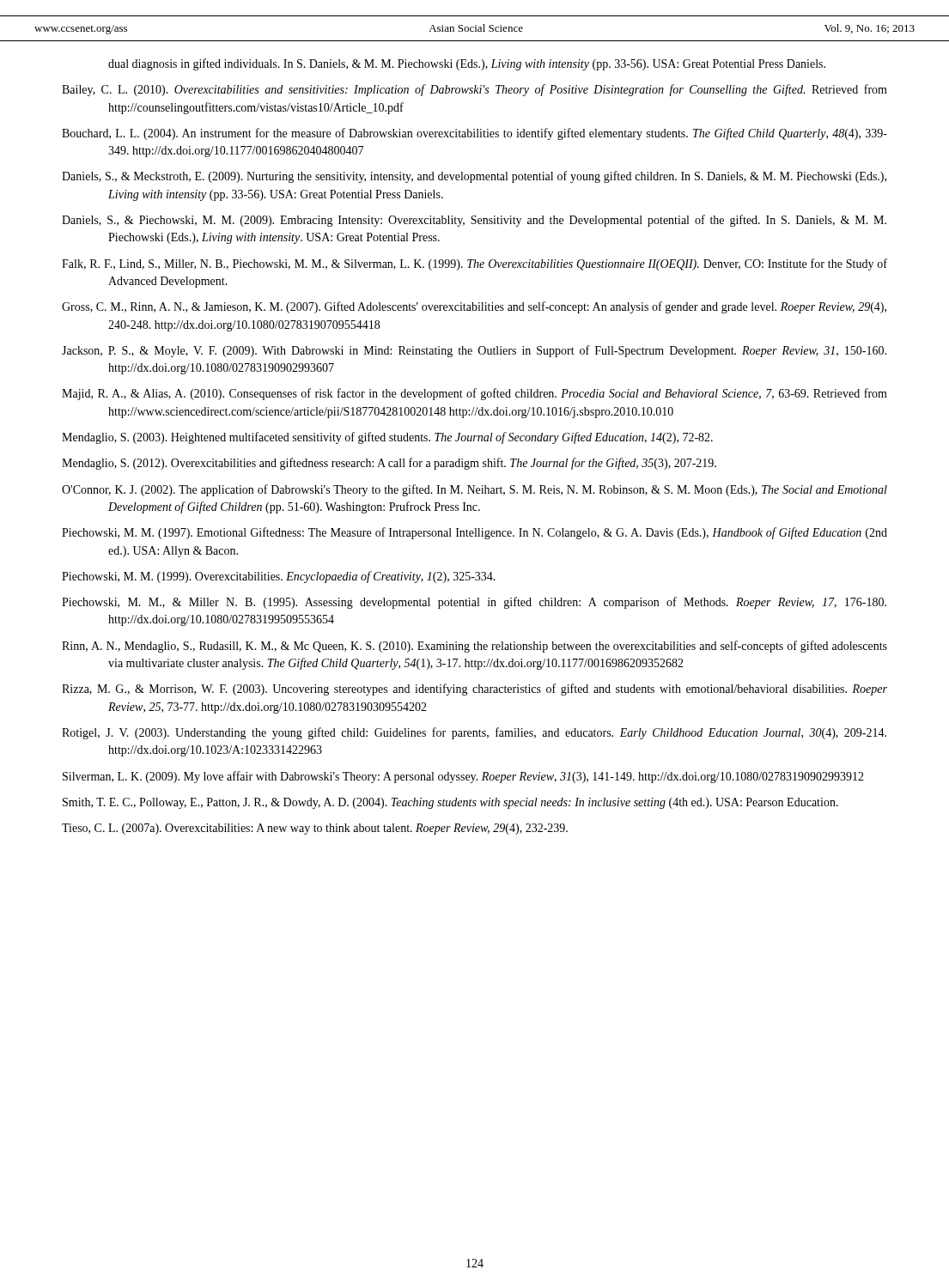This screenshot has height=1288, width=949.
Task: Select the list item that reads "Rinn, A. N.,"
Action: pyautogui.click(x=474, y=655)
